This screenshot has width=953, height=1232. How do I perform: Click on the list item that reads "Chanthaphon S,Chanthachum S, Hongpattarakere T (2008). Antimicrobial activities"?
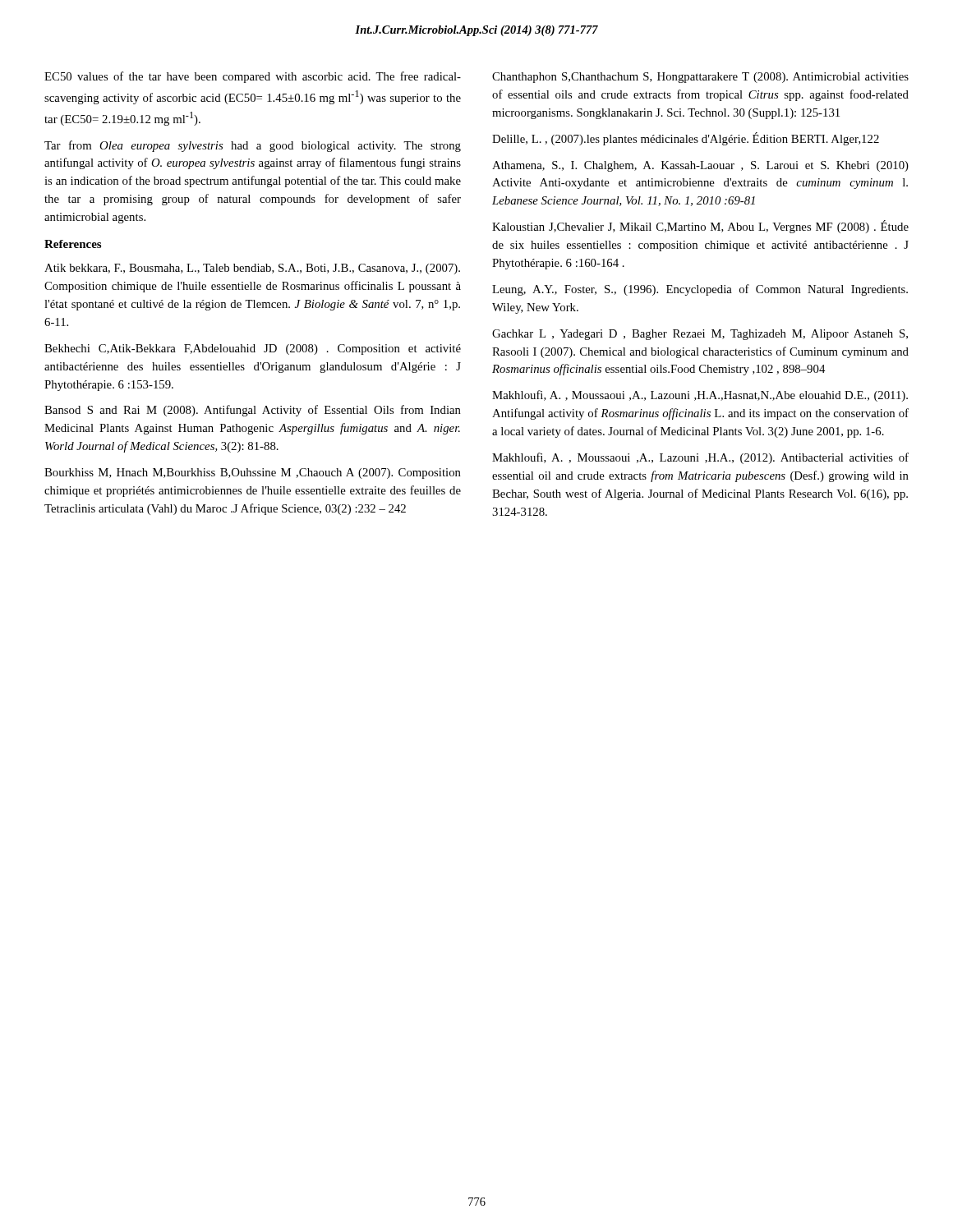(x=700, y=95)
